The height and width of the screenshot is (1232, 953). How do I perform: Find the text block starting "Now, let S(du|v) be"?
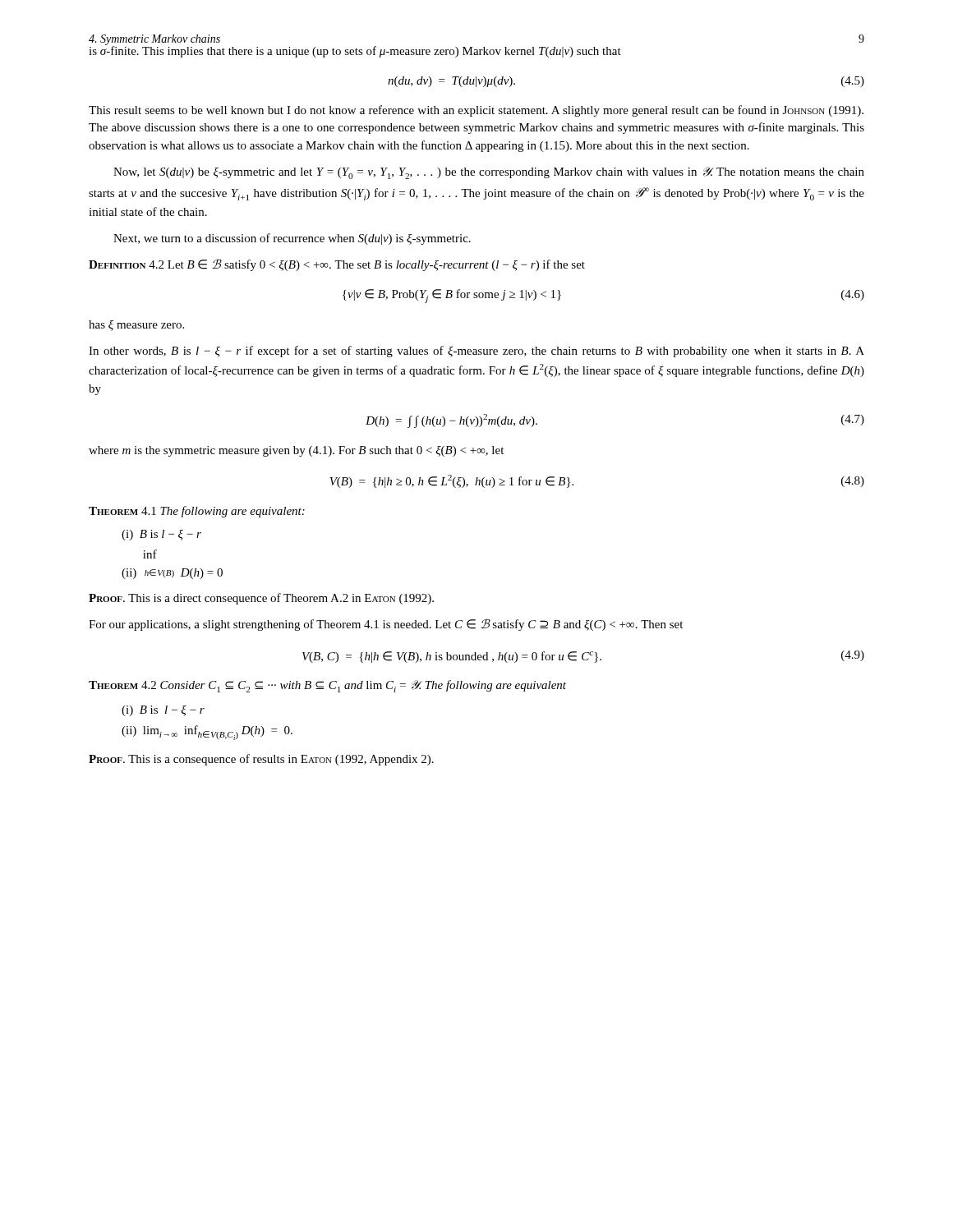(476, 192)
